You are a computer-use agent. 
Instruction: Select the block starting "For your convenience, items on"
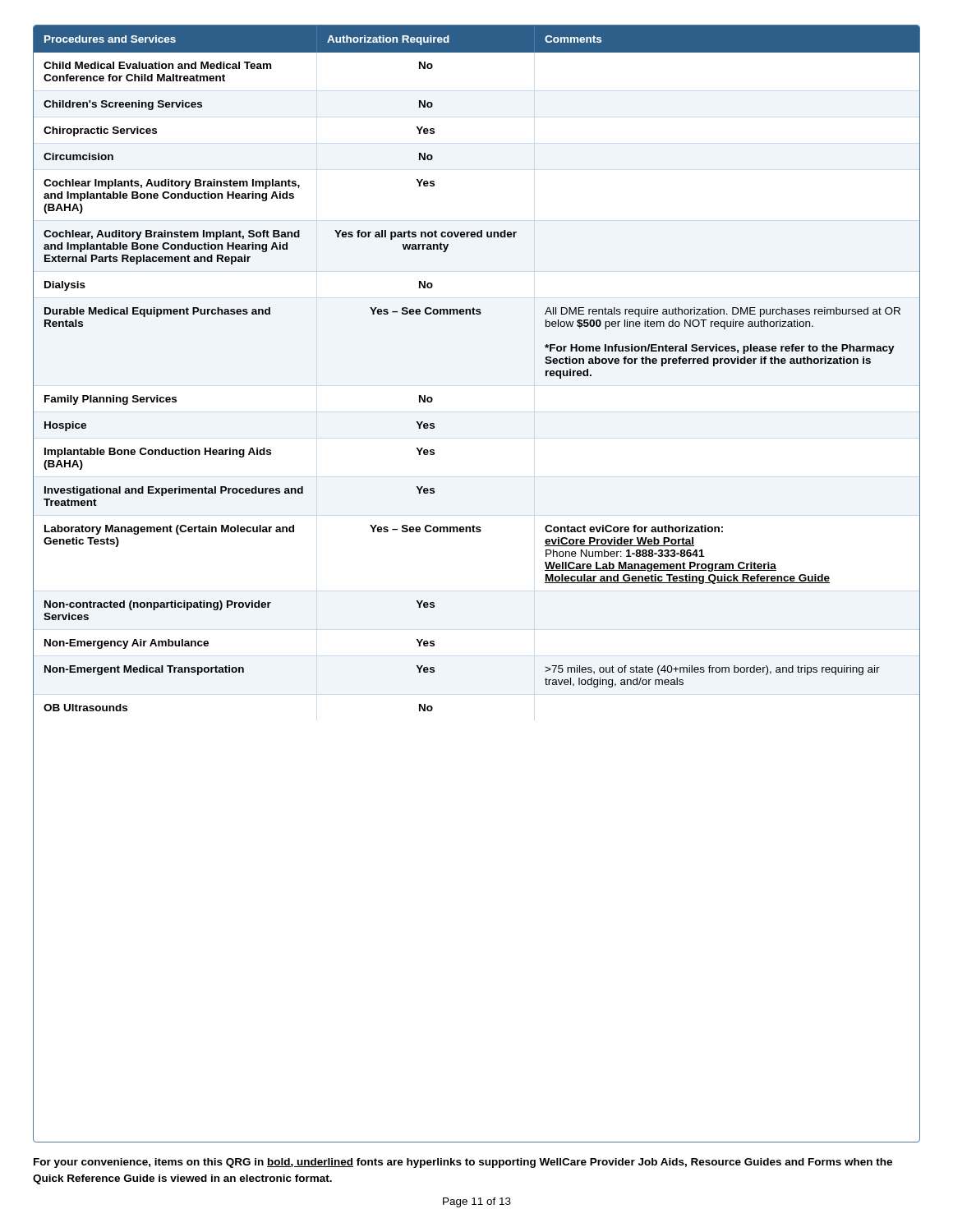coord(463,1170)
